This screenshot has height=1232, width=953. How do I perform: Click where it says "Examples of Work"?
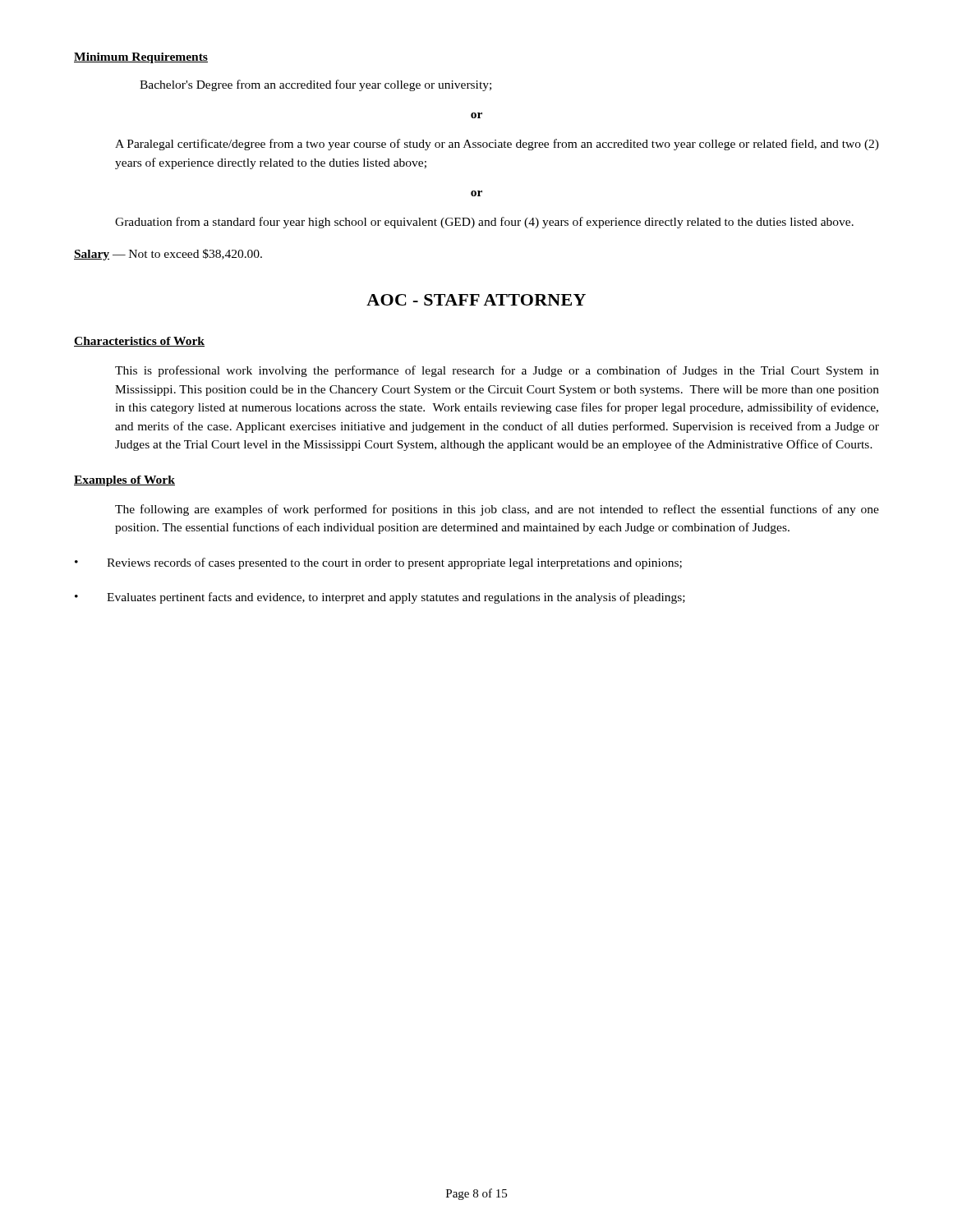(x=124, y=479)
